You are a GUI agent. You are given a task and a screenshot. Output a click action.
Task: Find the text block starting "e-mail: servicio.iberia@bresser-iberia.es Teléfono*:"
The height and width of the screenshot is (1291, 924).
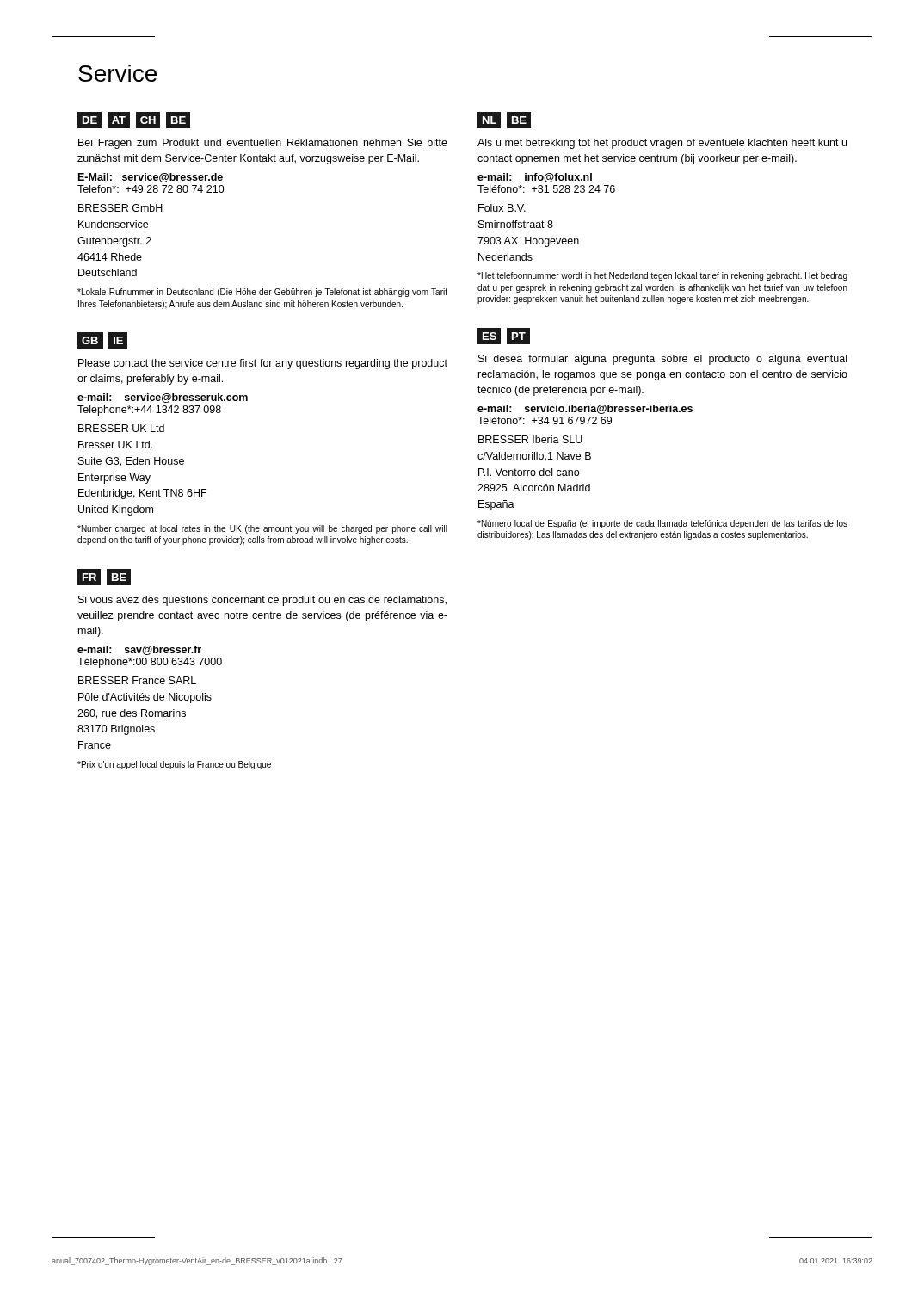[x=585, y=415]
